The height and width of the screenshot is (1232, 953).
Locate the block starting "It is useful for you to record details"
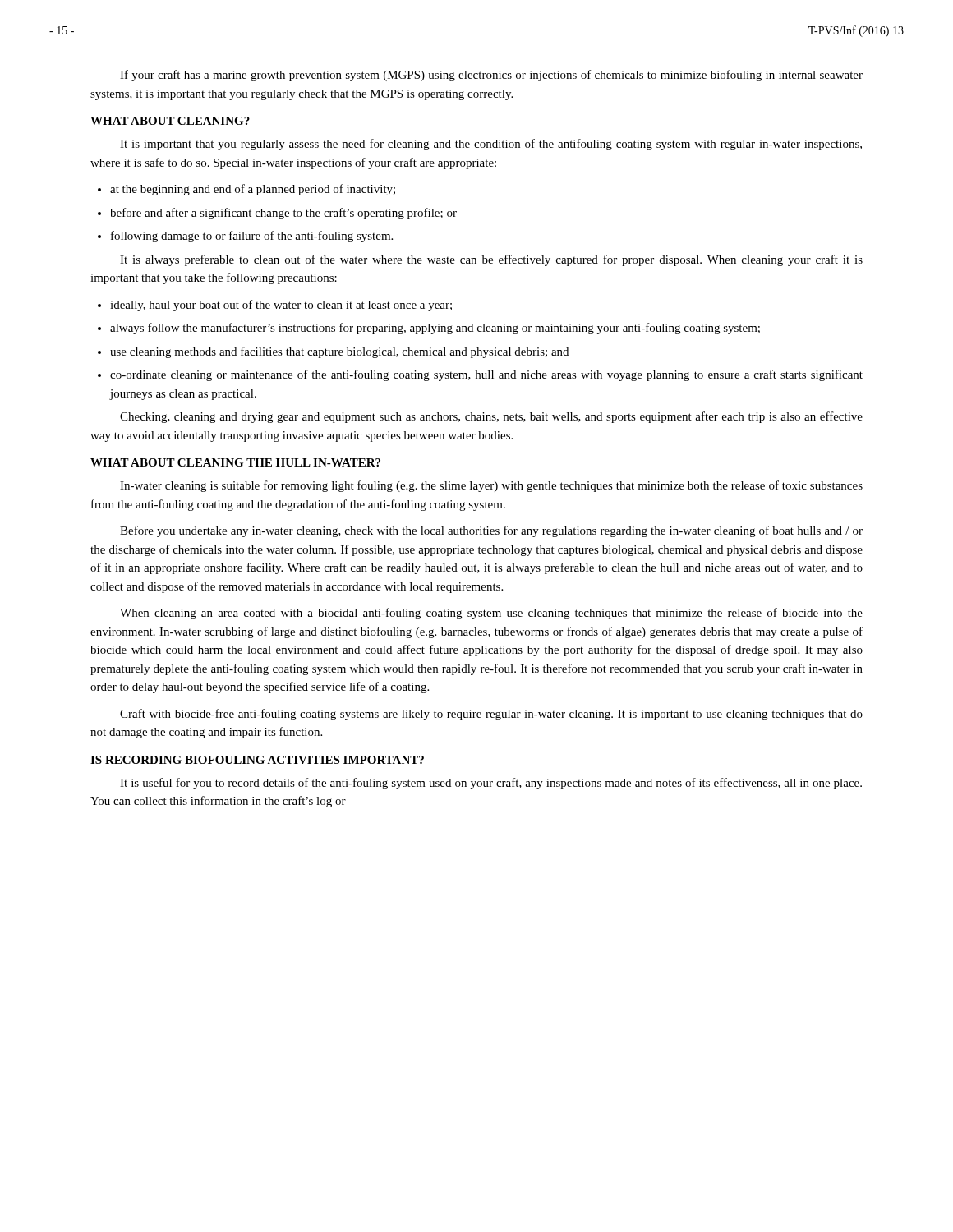(476, 792)
